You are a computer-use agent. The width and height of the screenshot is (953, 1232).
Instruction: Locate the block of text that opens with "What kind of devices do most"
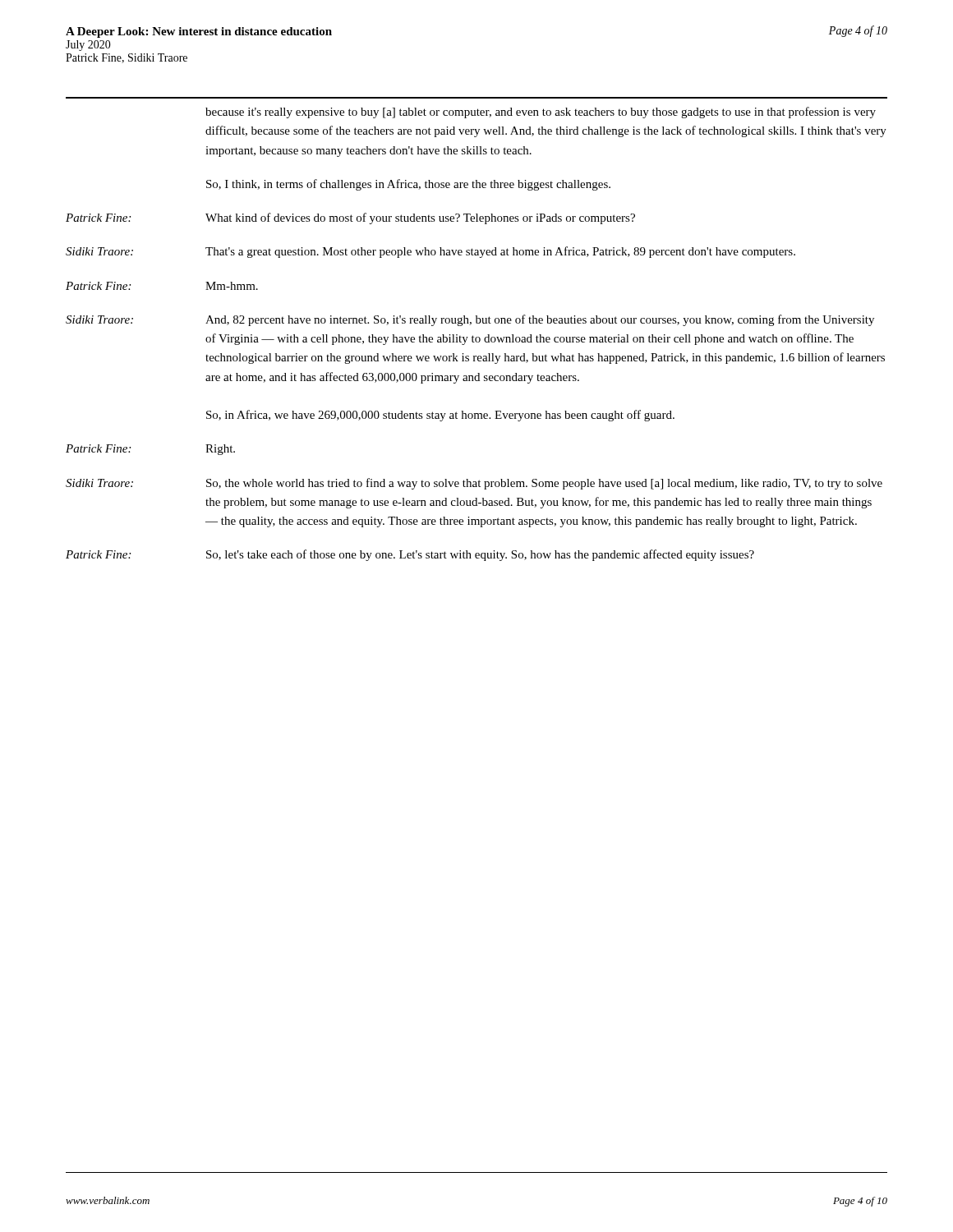pyautogui.click(x=420, y=218)
